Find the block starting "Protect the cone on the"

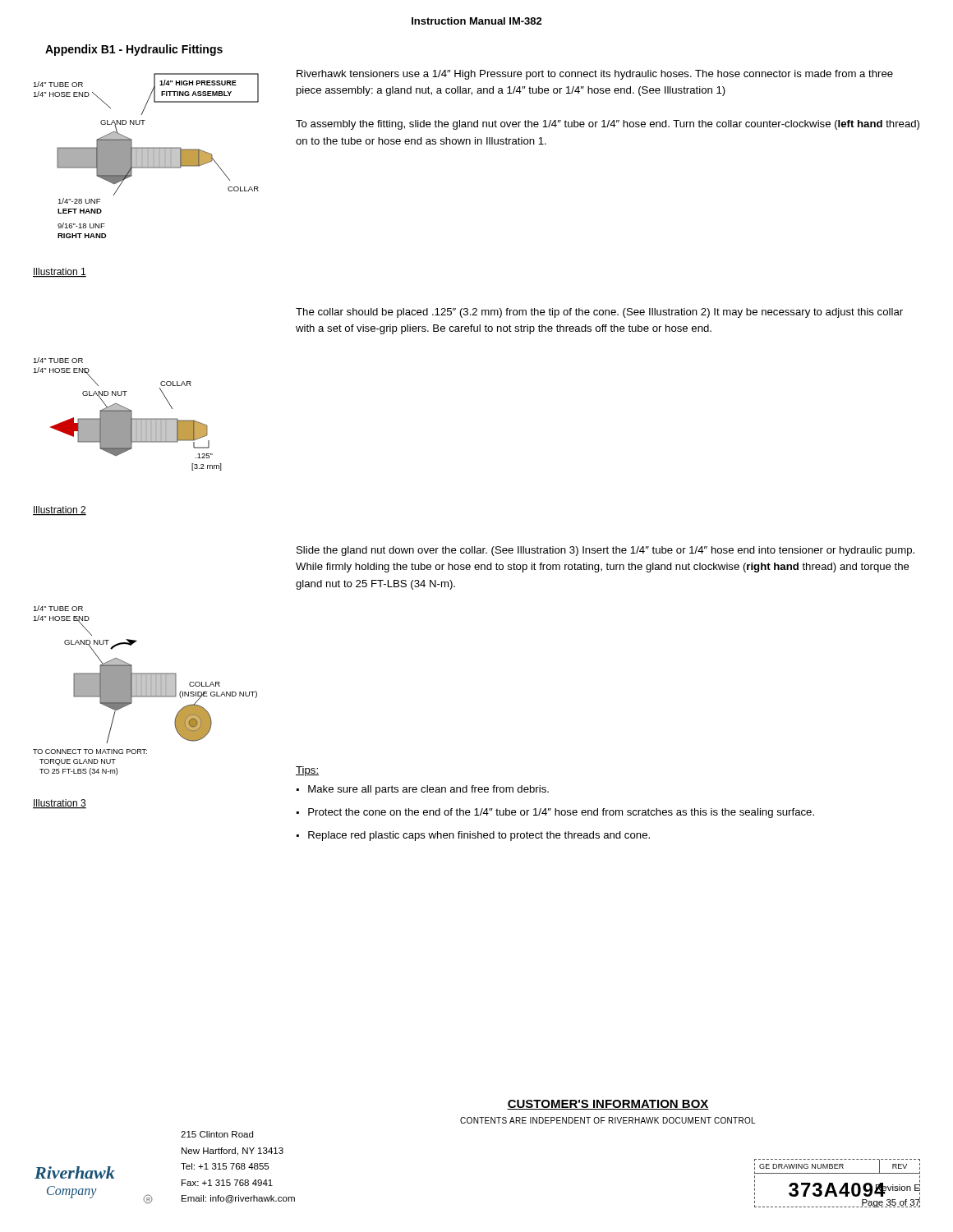point(561,812)
